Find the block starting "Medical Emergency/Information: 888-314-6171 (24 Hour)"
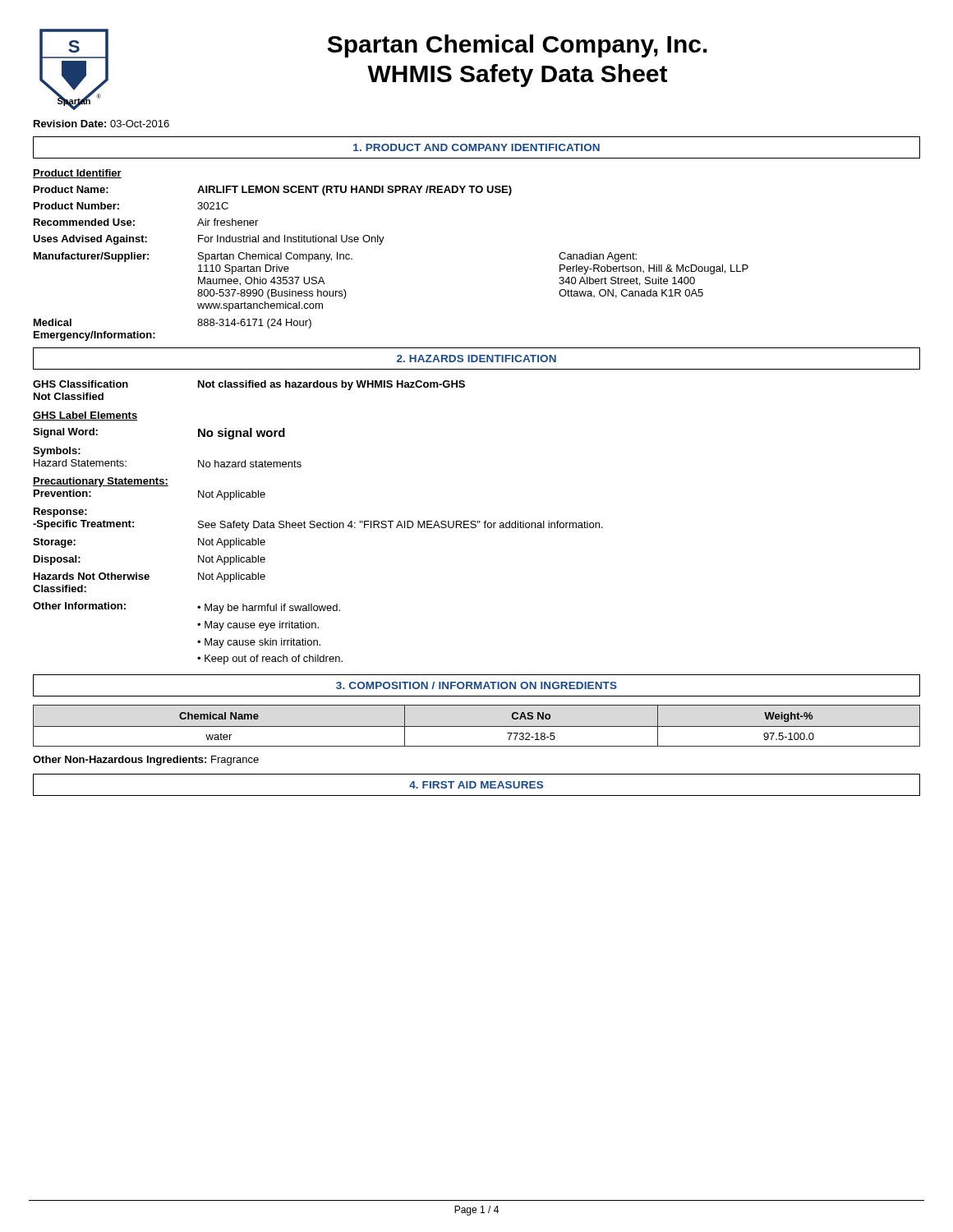 tap(55, 323)
